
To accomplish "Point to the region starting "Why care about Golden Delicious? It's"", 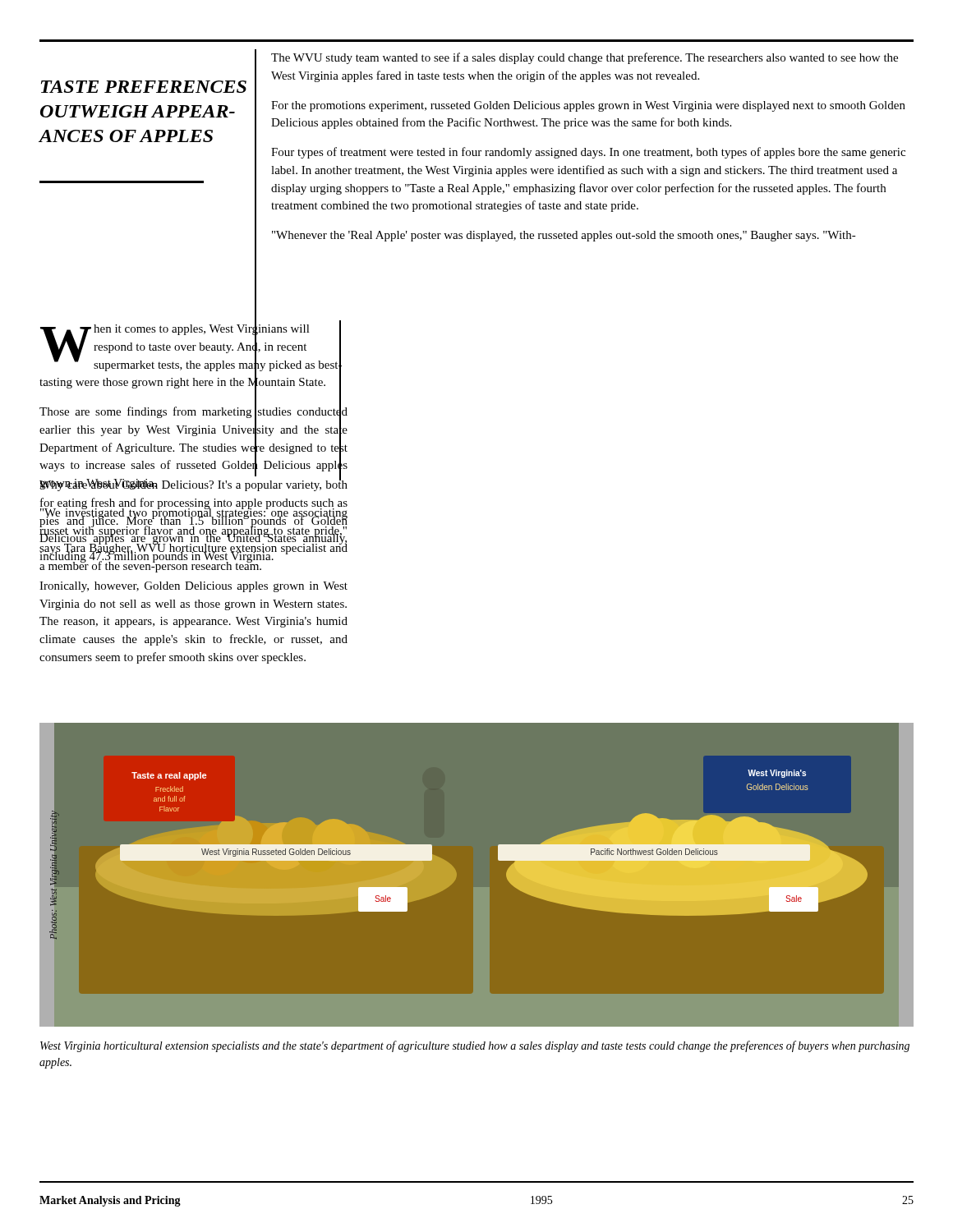I will pyautogui.click(x=194, y=520).
